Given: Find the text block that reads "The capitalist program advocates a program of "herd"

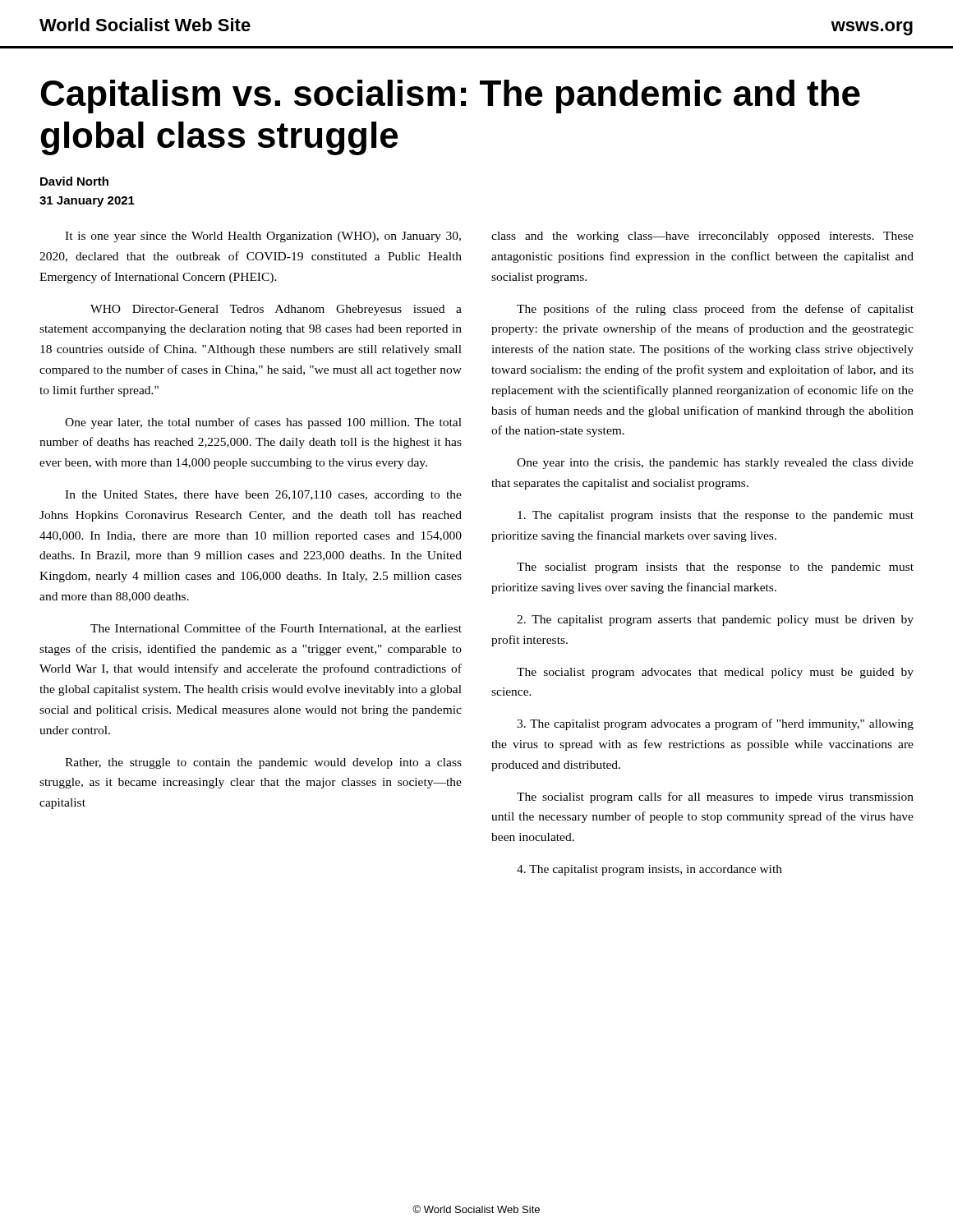Looking at the screenshot, I should point(702,744).
